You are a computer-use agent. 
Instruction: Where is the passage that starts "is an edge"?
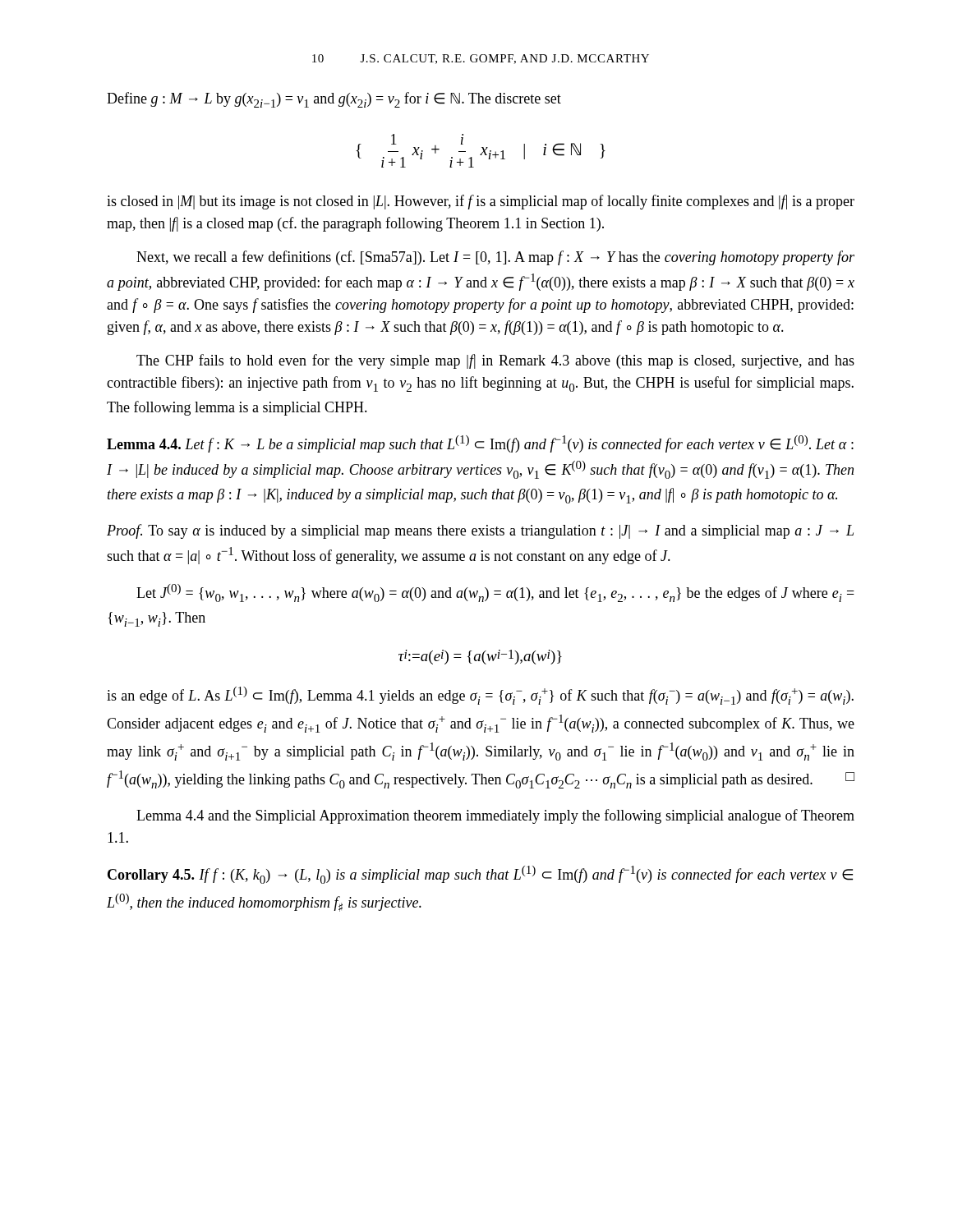pos(481,737)
